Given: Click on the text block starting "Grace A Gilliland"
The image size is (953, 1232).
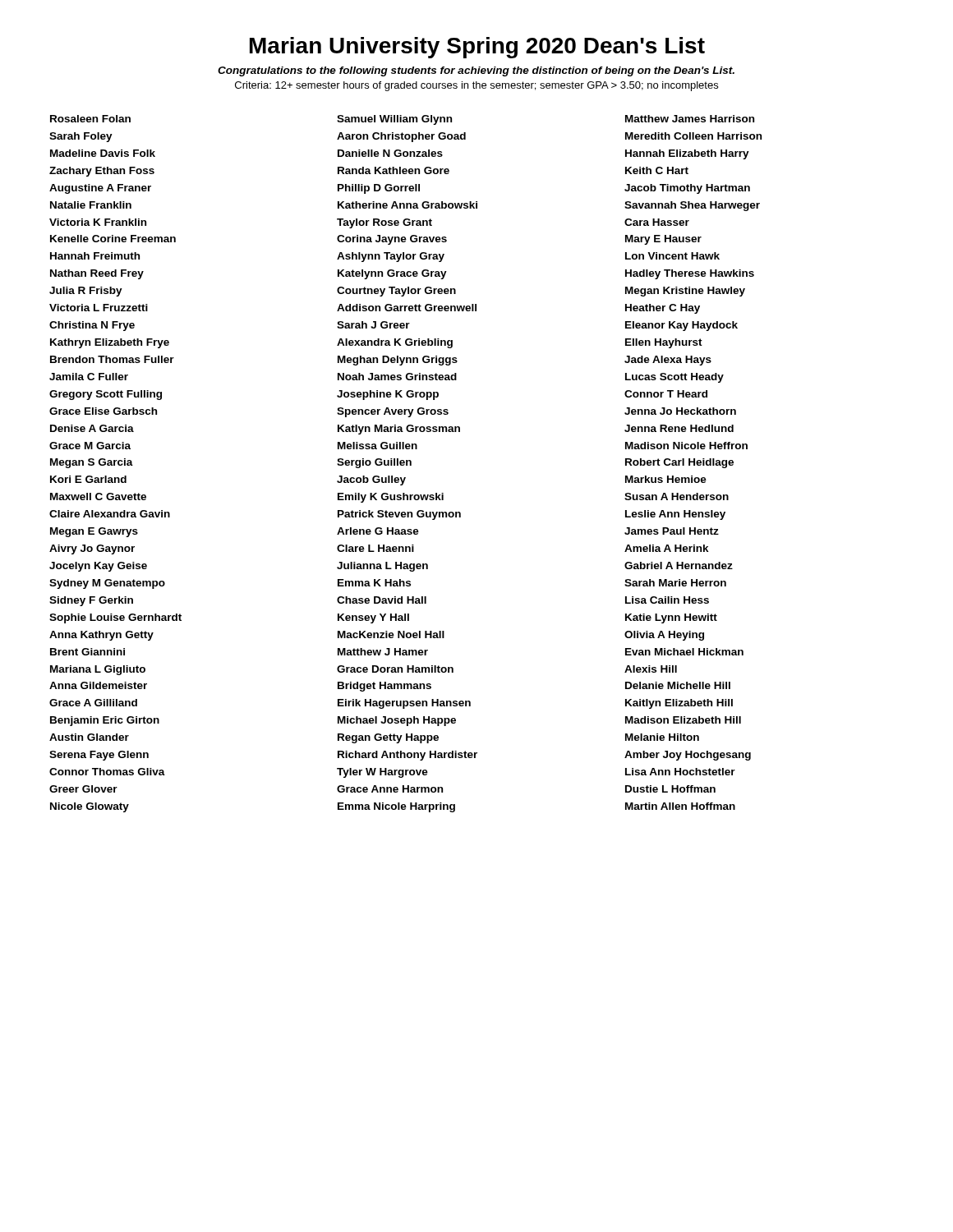Looking at the screenshot, I should click(94, 703).
